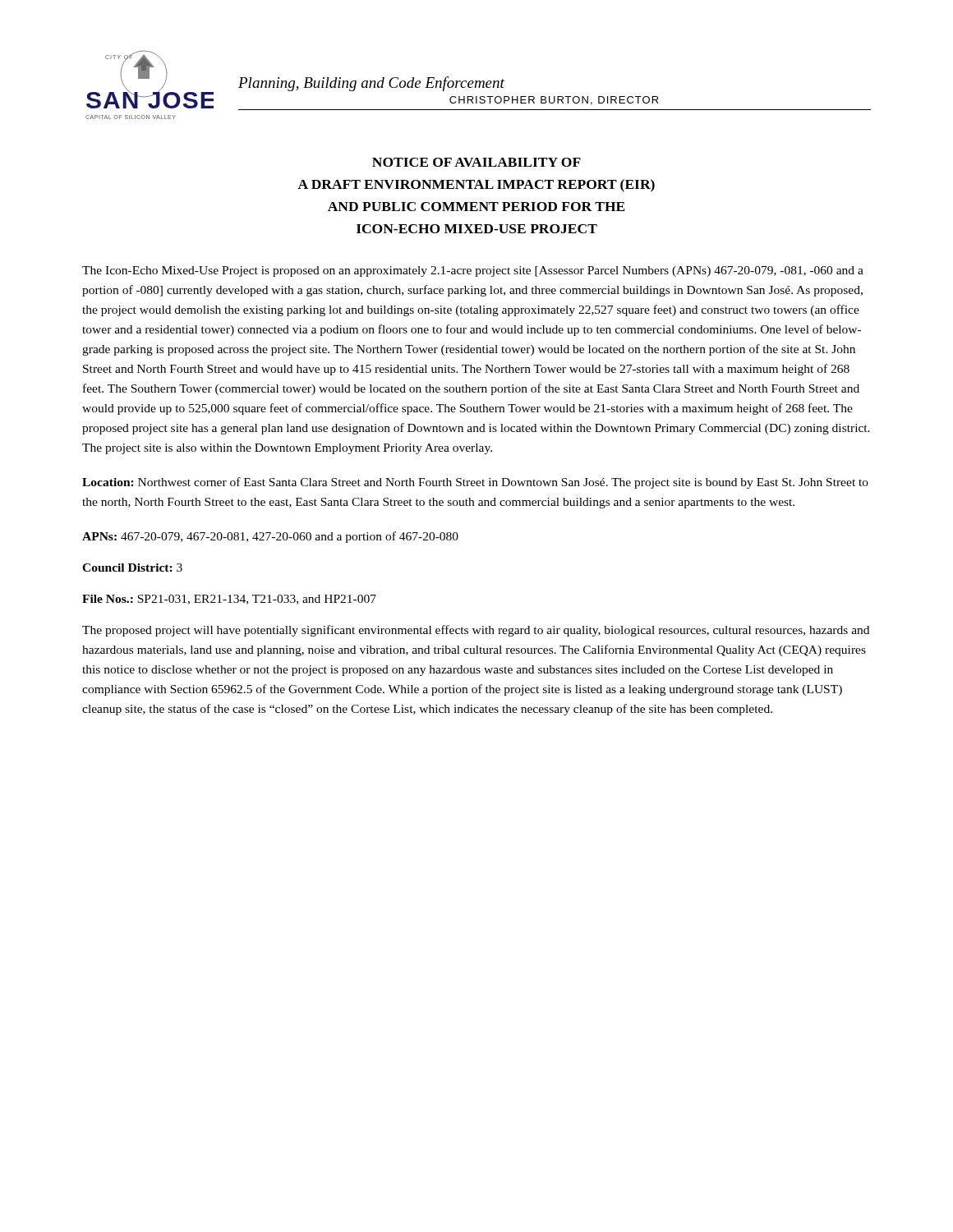The image size is (953, 1232).
Task: Locate the text block with the text "The Icon-Echo Mixed-Use Project is proposed"
Action: (x=476, y=358)
